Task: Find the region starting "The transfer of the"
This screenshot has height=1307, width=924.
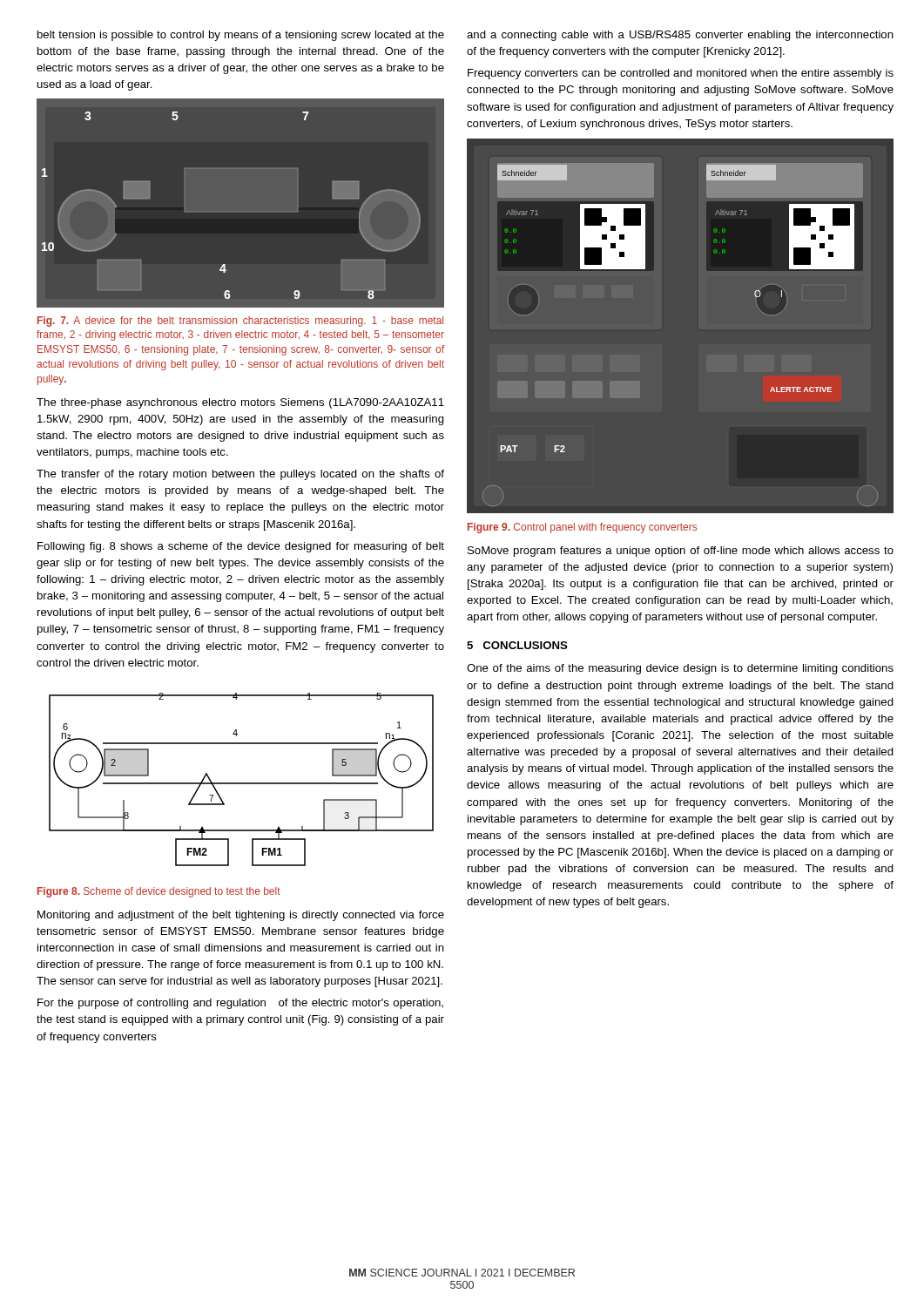Action: click(240, 499)
